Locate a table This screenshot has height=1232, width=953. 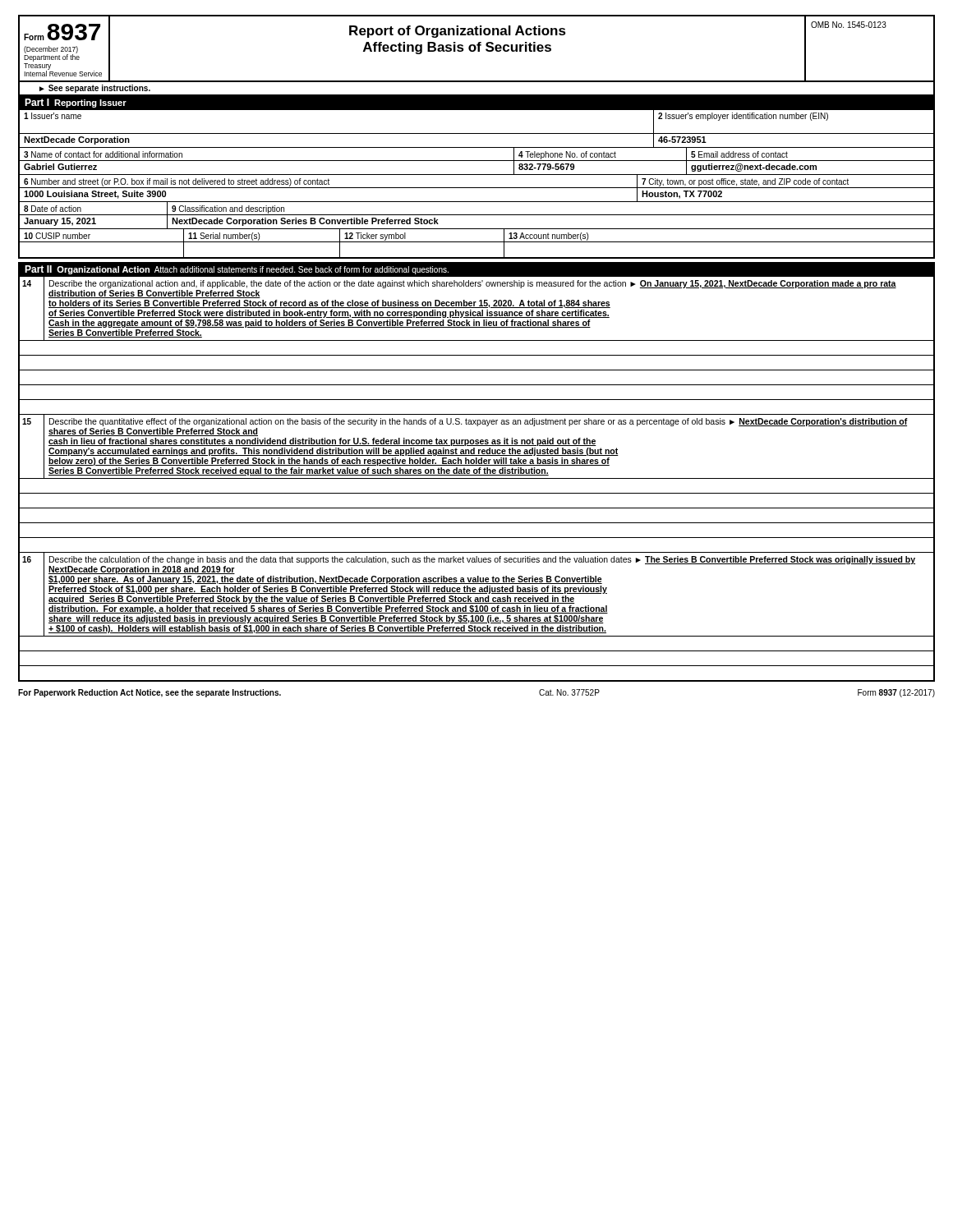(476, 141)
